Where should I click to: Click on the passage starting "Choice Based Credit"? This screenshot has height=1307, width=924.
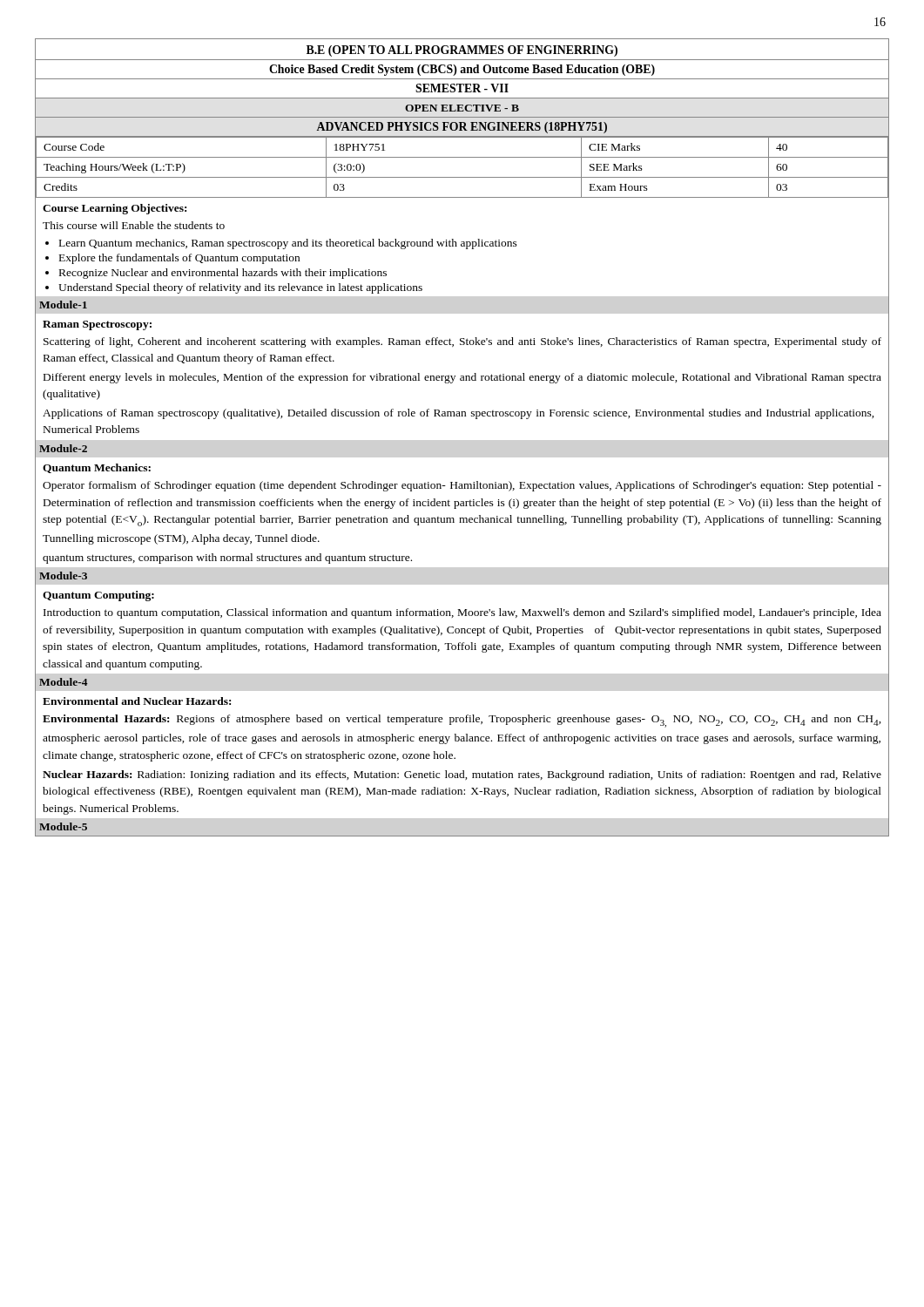pyautogui.click(x=462, y=69)
